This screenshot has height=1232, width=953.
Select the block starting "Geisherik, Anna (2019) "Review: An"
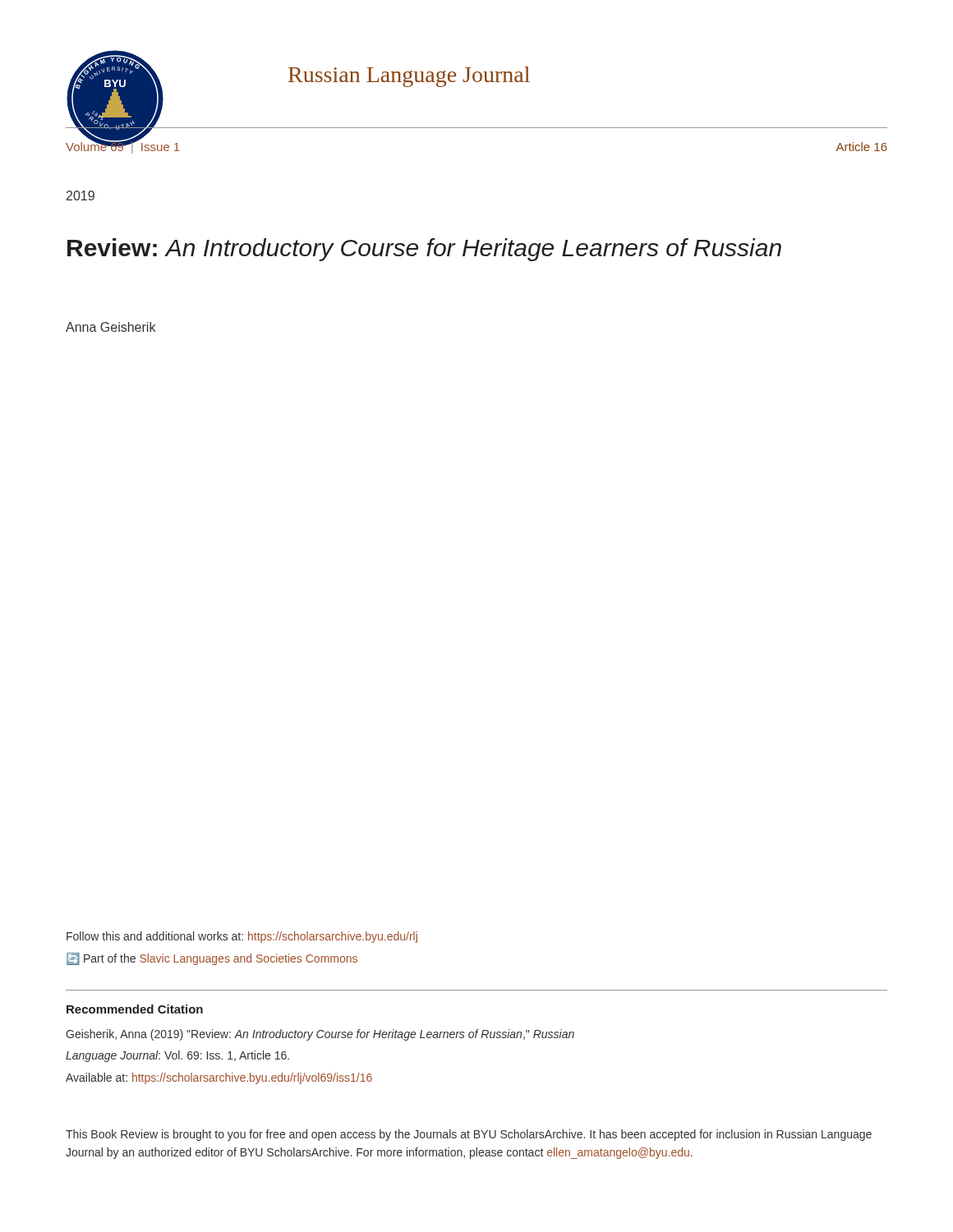(320, 1035)
